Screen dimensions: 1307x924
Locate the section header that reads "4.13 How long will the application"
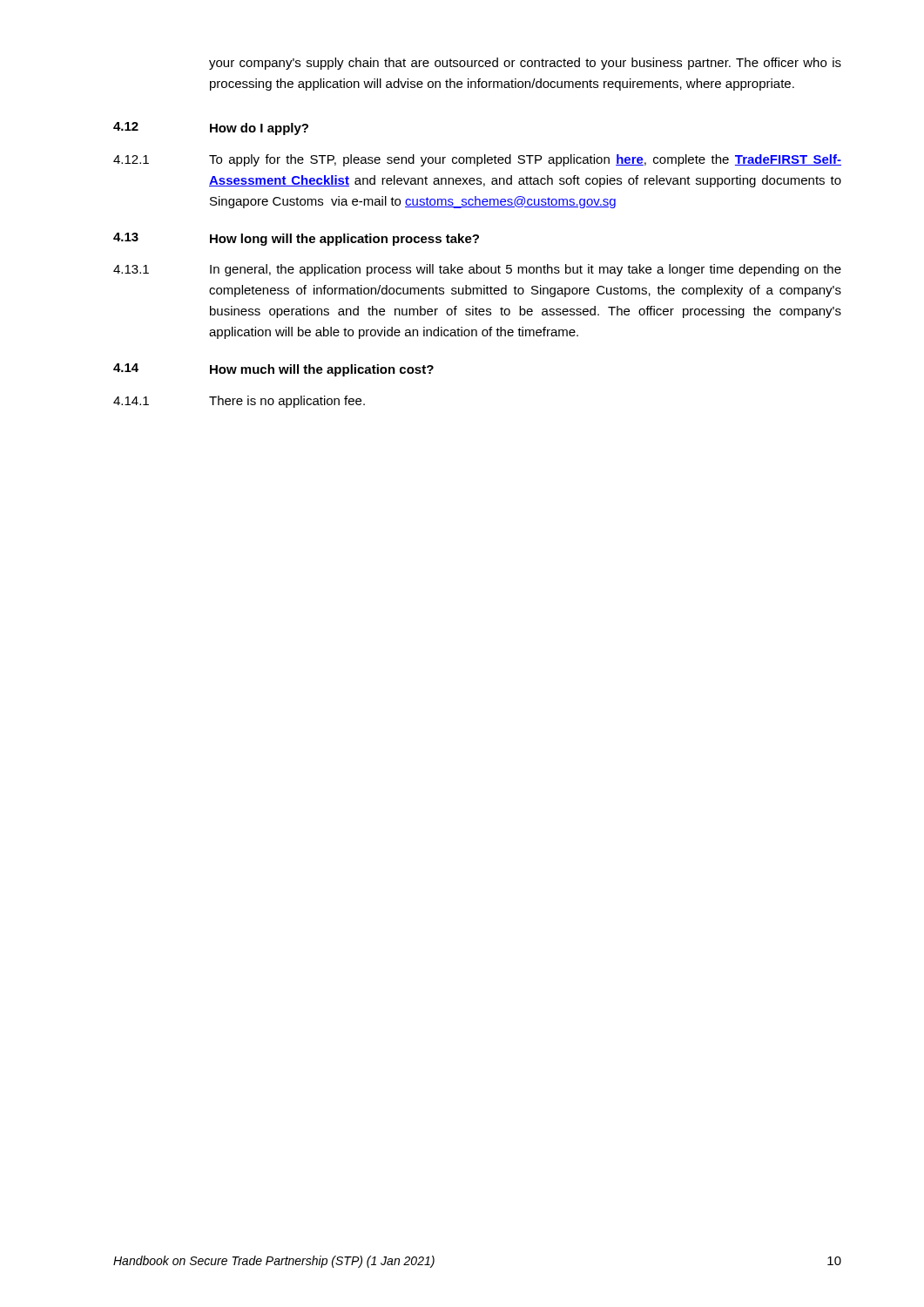coord(477,239)
